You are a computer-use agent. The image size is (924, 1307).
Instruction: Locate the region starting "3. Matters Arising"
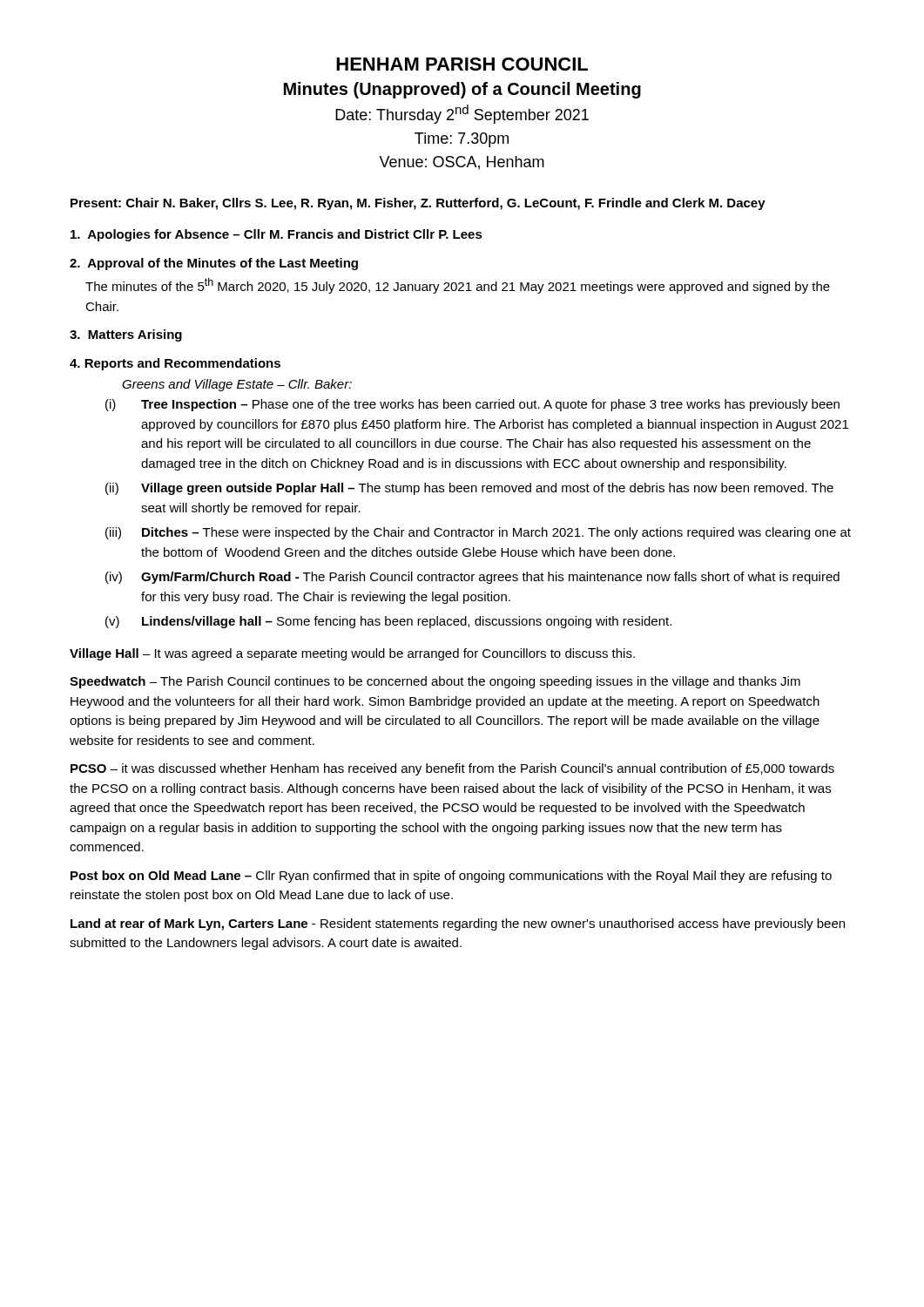[126, 334]
